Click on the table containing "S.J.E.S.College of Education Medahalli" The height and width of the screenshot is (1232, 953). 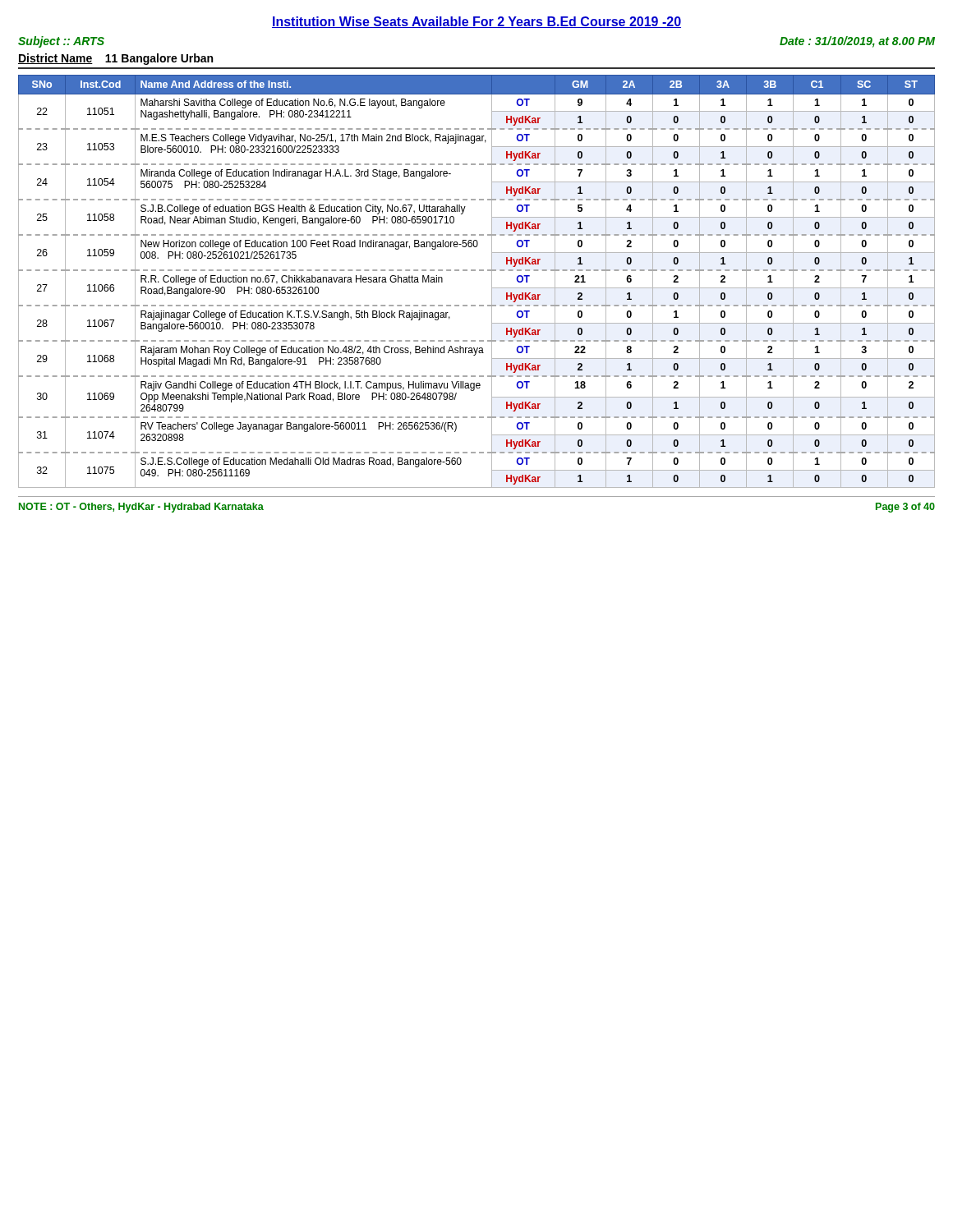coord(476,281)
